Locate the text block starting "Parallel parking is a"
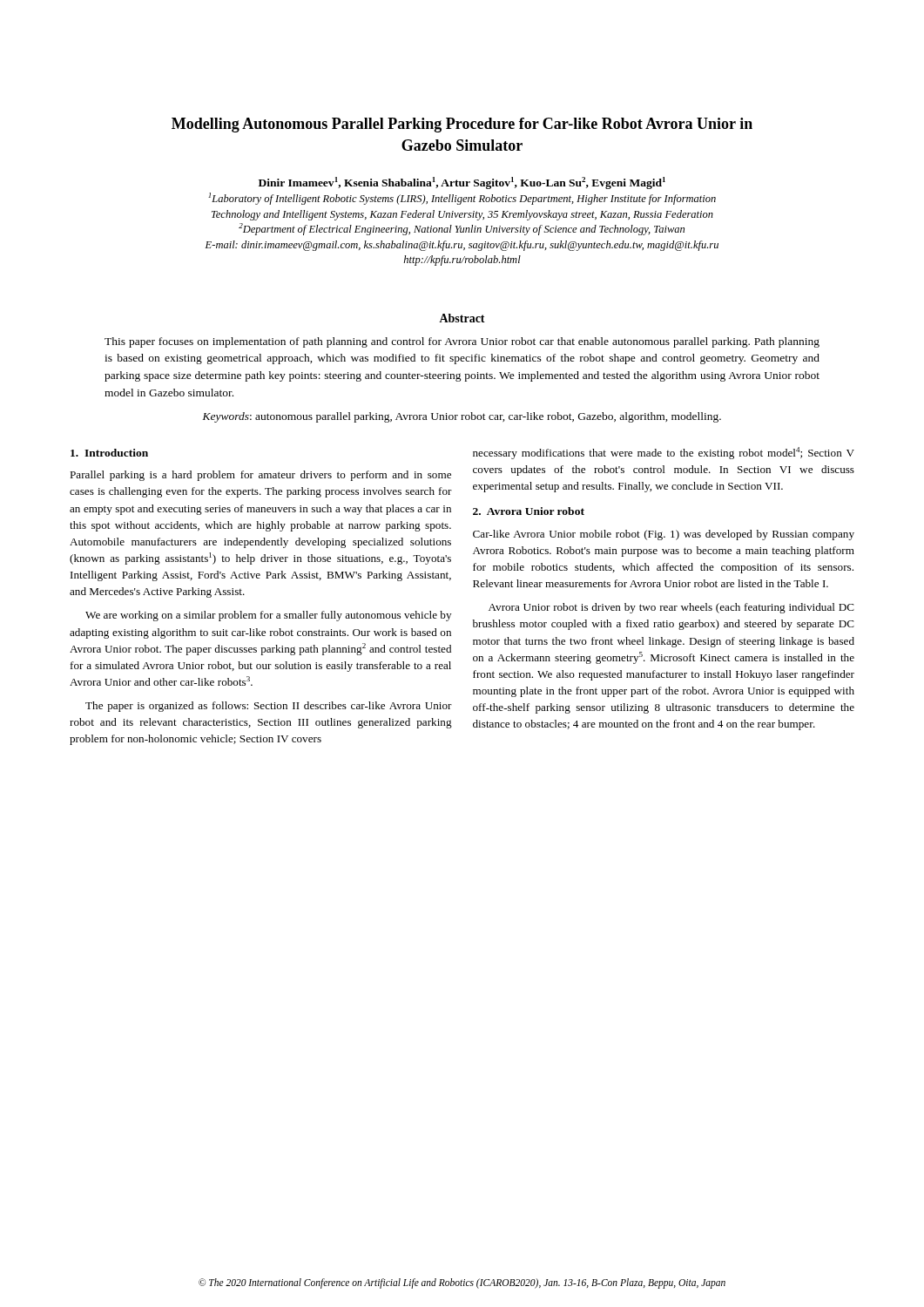Viewport: 924px width, 1307px height. (261, 607)
